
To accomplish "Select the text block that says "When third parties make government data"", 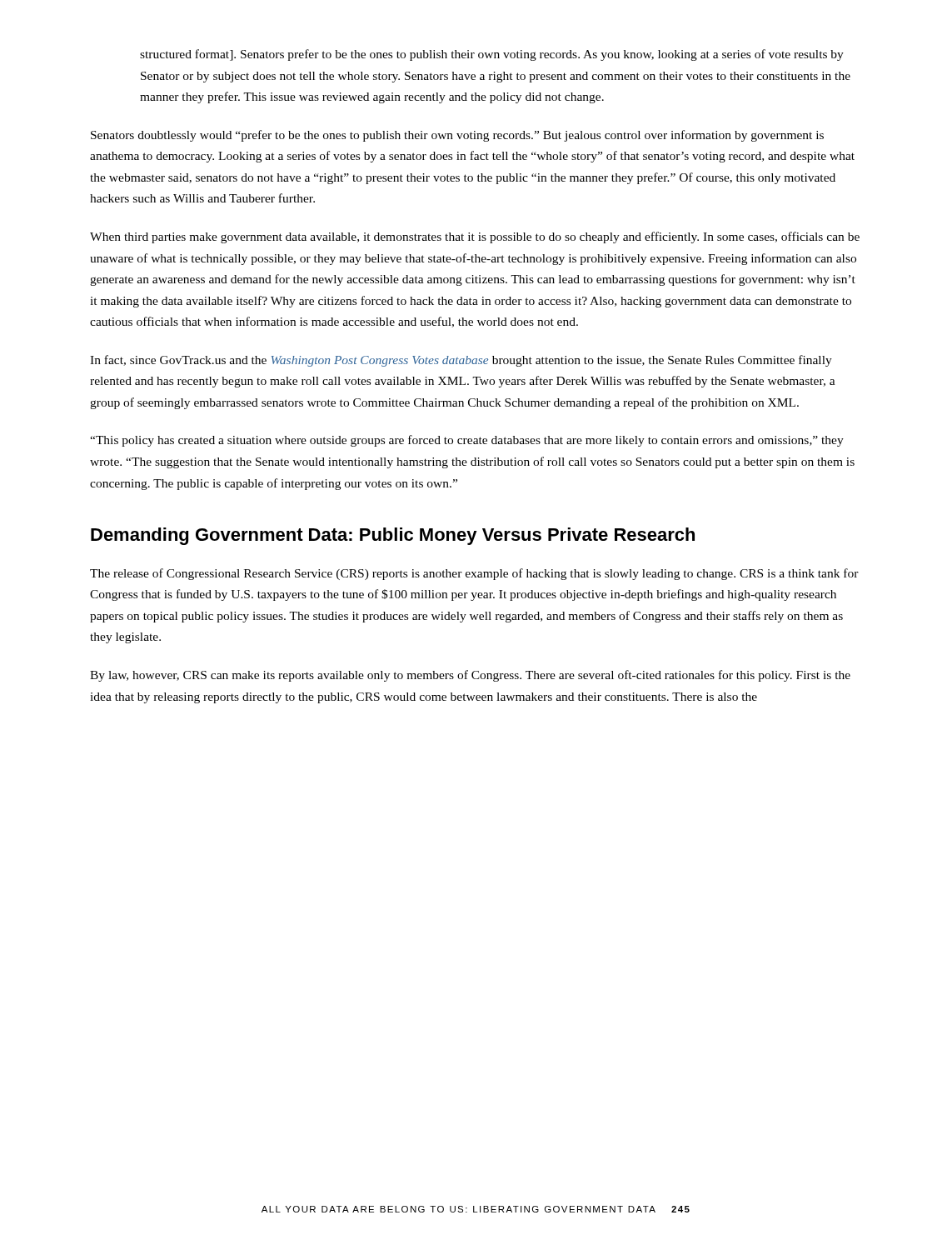I will coord(476,279).
